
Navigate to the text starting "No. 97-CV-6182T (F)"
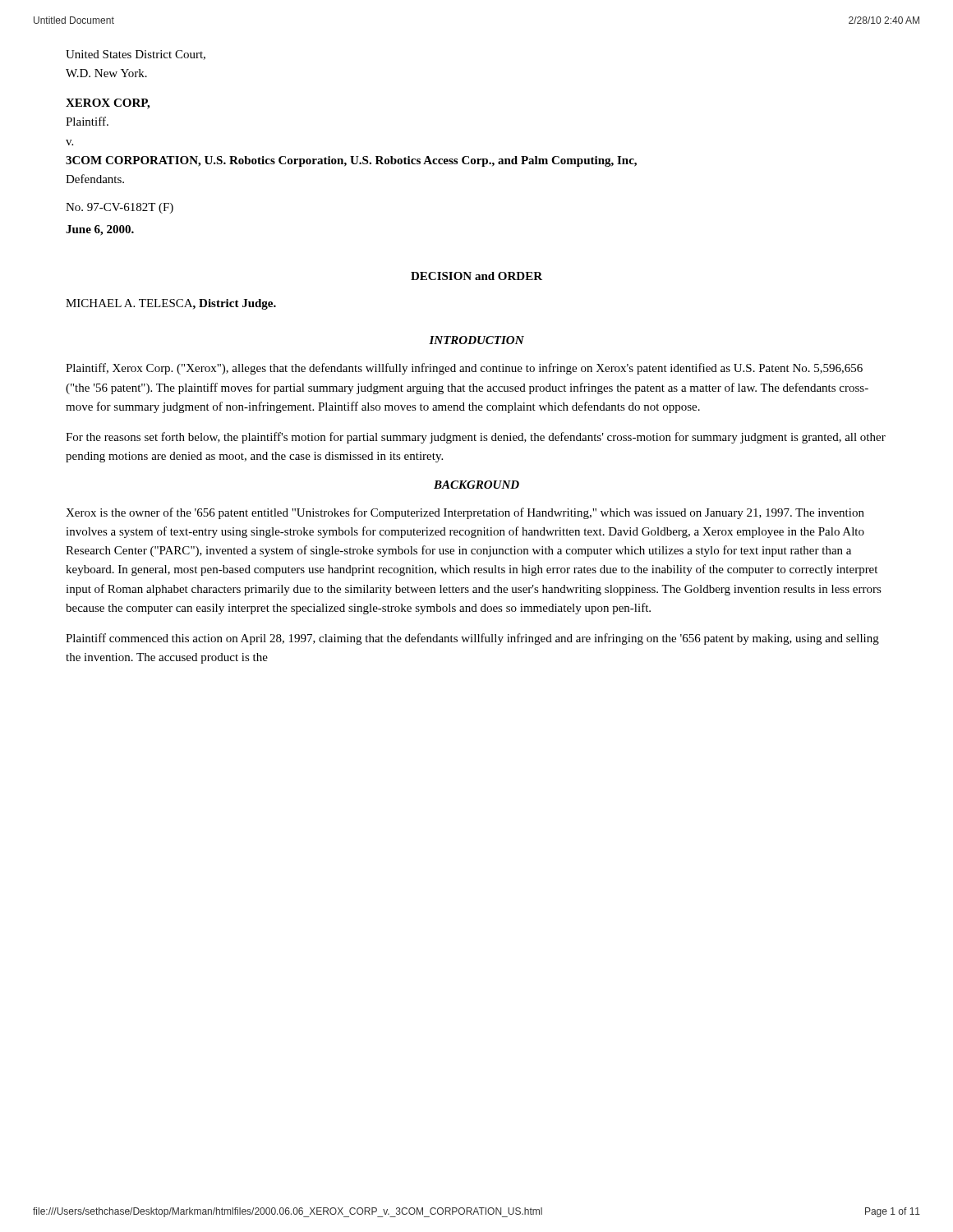click(x=120, y=207)
